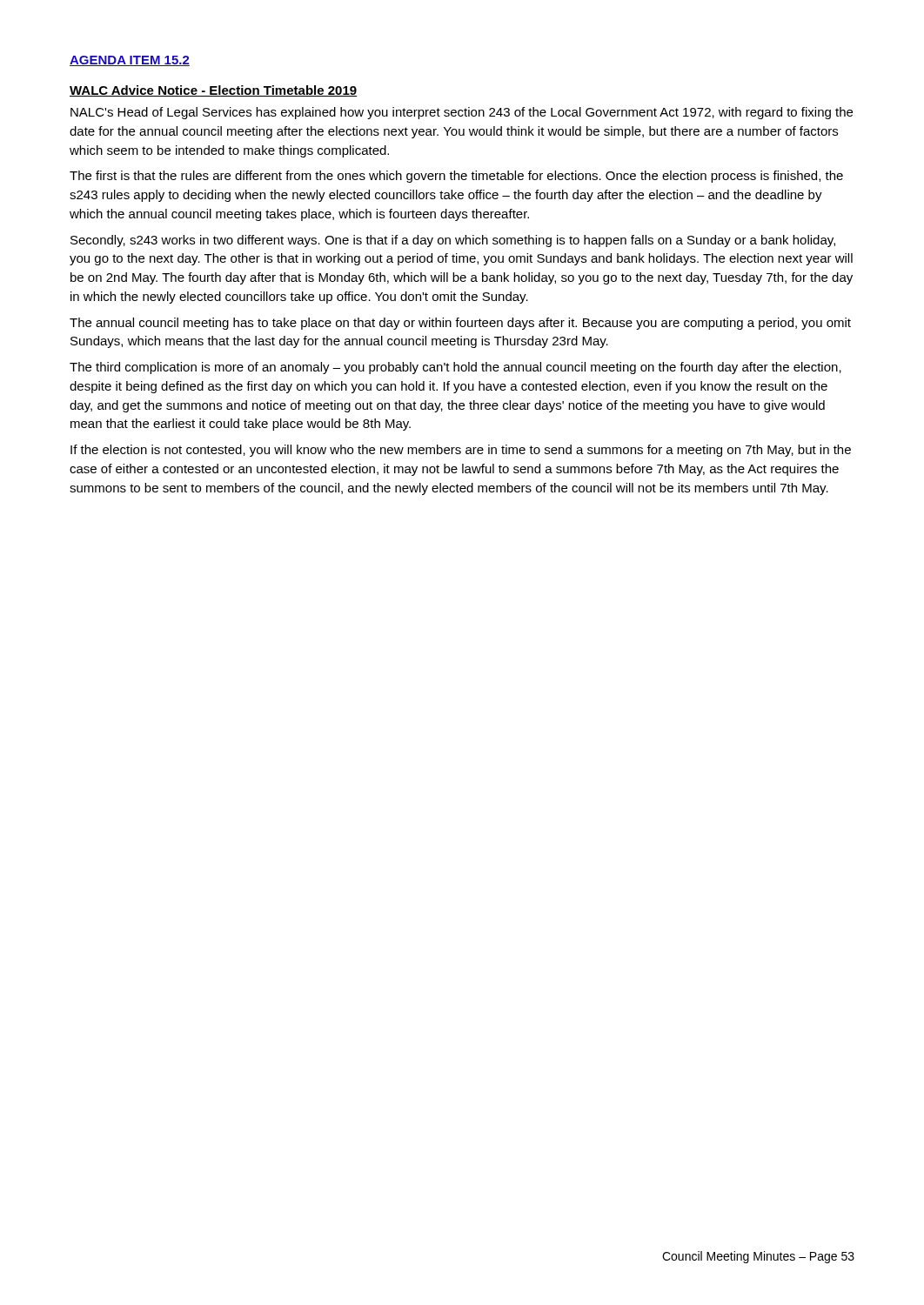The image size is (924, 1305).
Task: Locate the passage starting "AGENDA ITEM 15.2"
Action: point(130,60)
